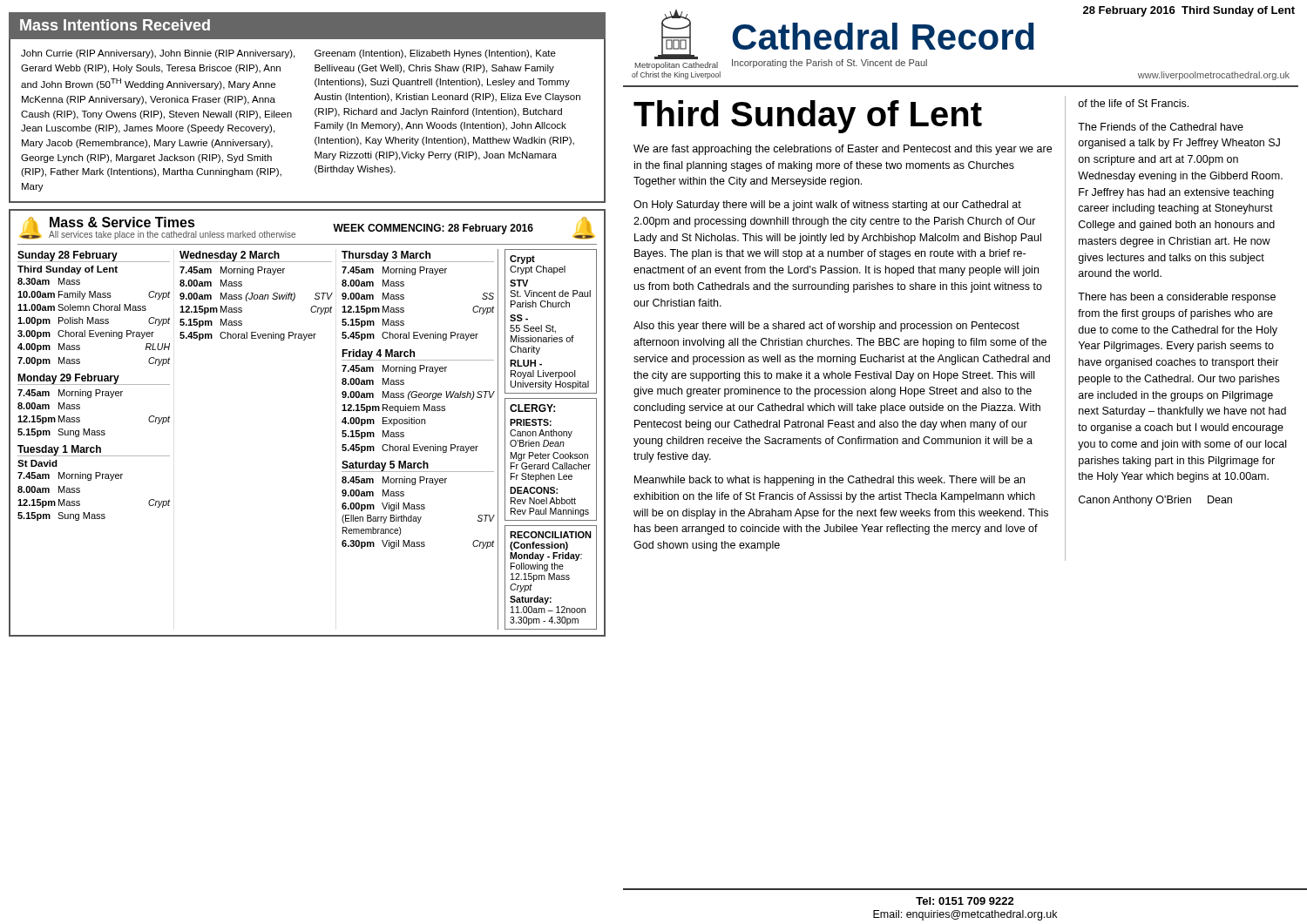The height and width of the screenshot is (924, 1307).
Task: Locate the element starting "of the life"
Action: coord(1183,302)
